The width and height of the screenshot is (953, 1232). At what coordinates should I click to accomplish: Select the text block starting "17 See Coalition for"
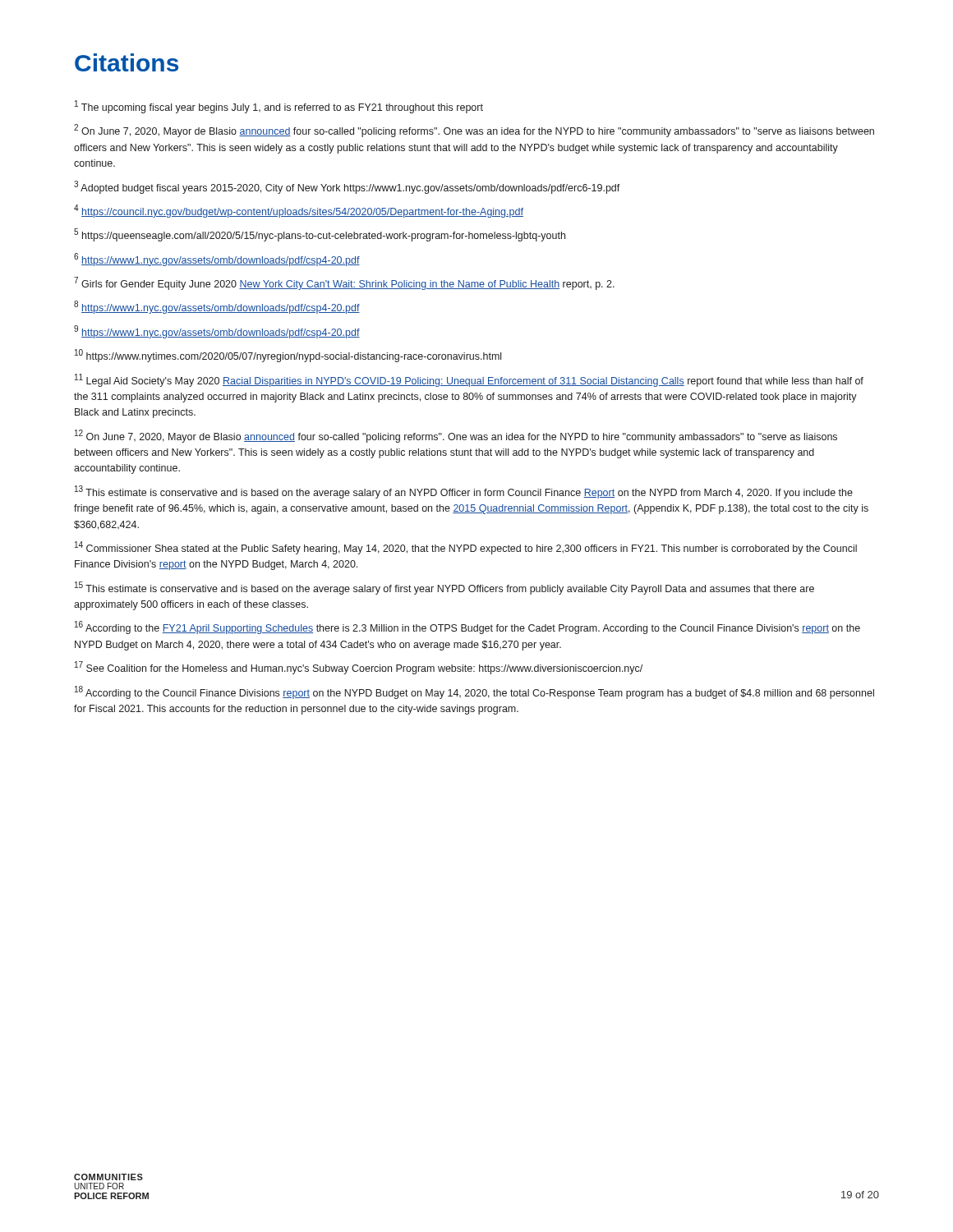pyautogui.click(x=358, y=668)
